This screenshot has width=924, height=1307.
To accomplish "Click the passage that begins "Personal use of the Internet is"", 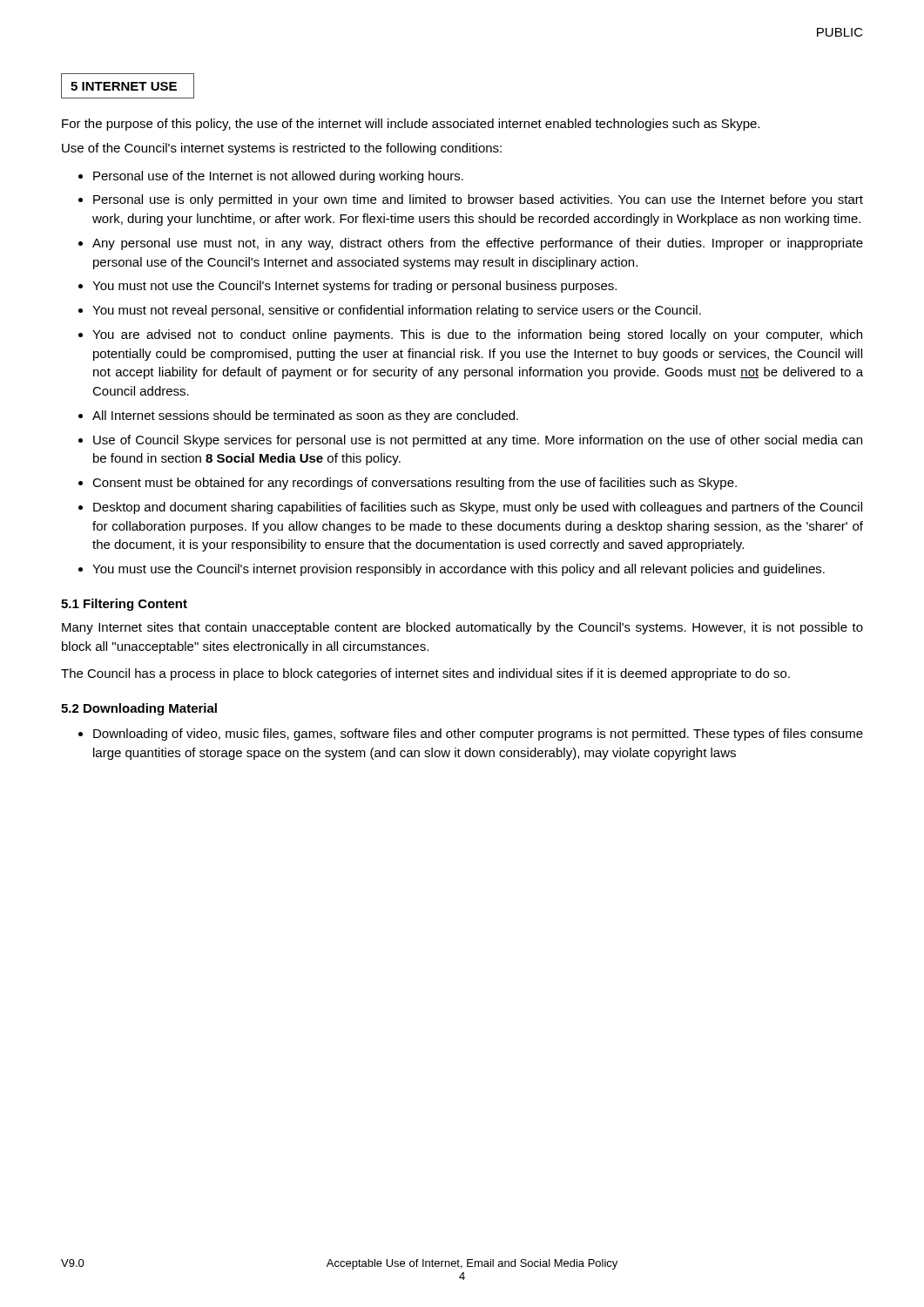I will pyautogui.click(x=278, y=175).
